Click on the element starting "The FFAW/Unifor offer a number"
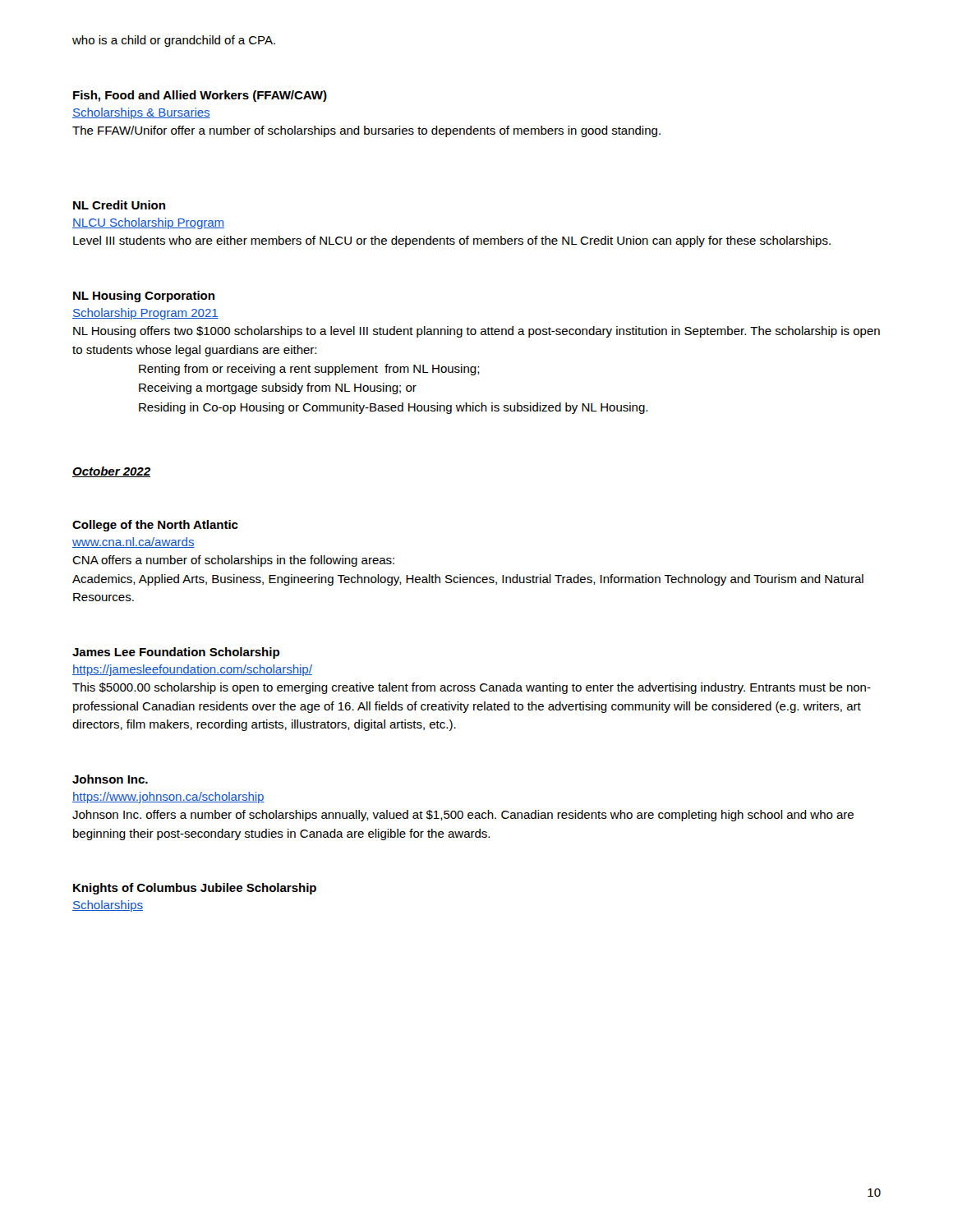The image size is (953, 1232). point(367,130)
